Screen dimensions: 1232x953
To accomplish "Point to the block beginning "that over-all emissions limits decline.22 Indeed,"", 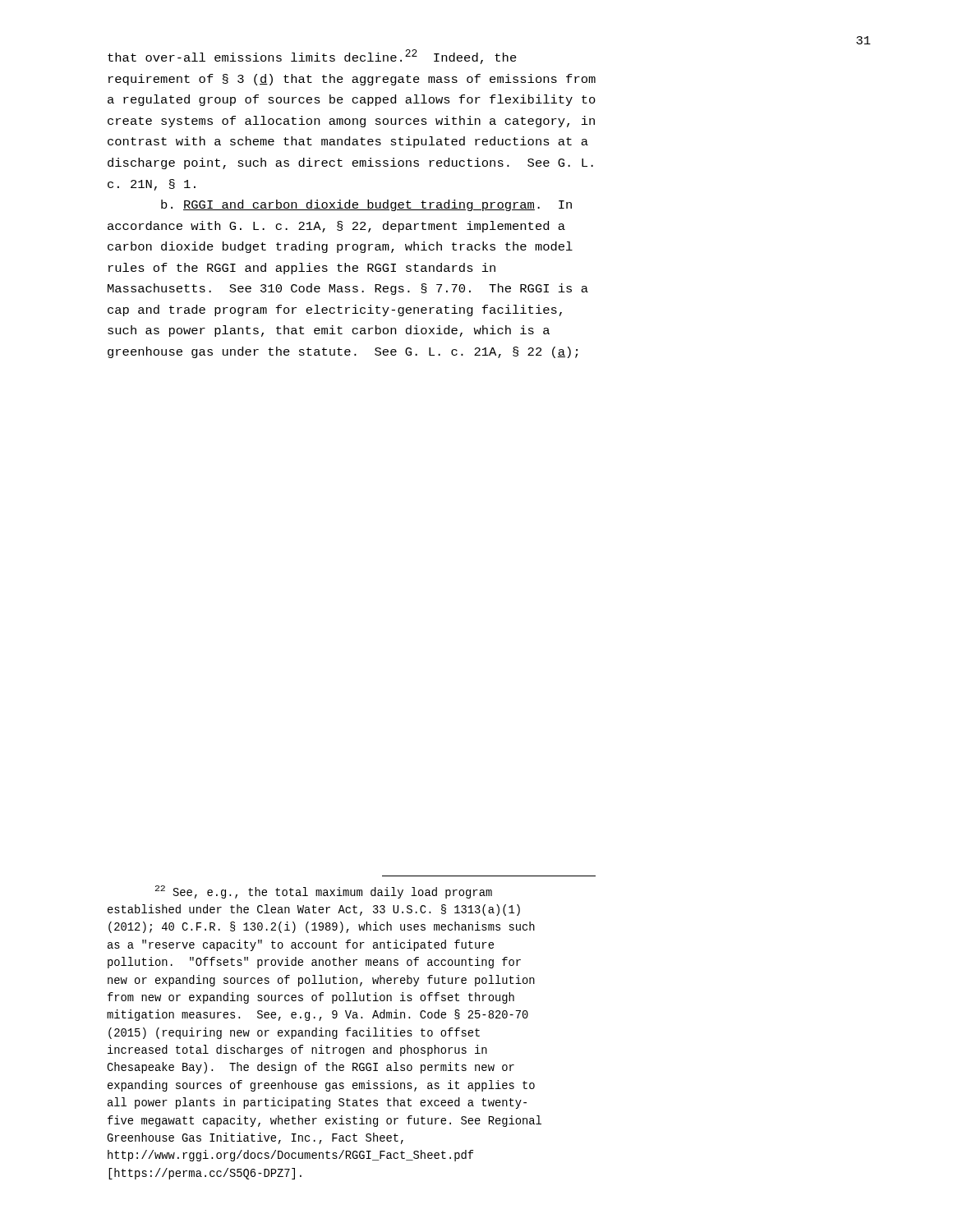I will pos(489,204).
